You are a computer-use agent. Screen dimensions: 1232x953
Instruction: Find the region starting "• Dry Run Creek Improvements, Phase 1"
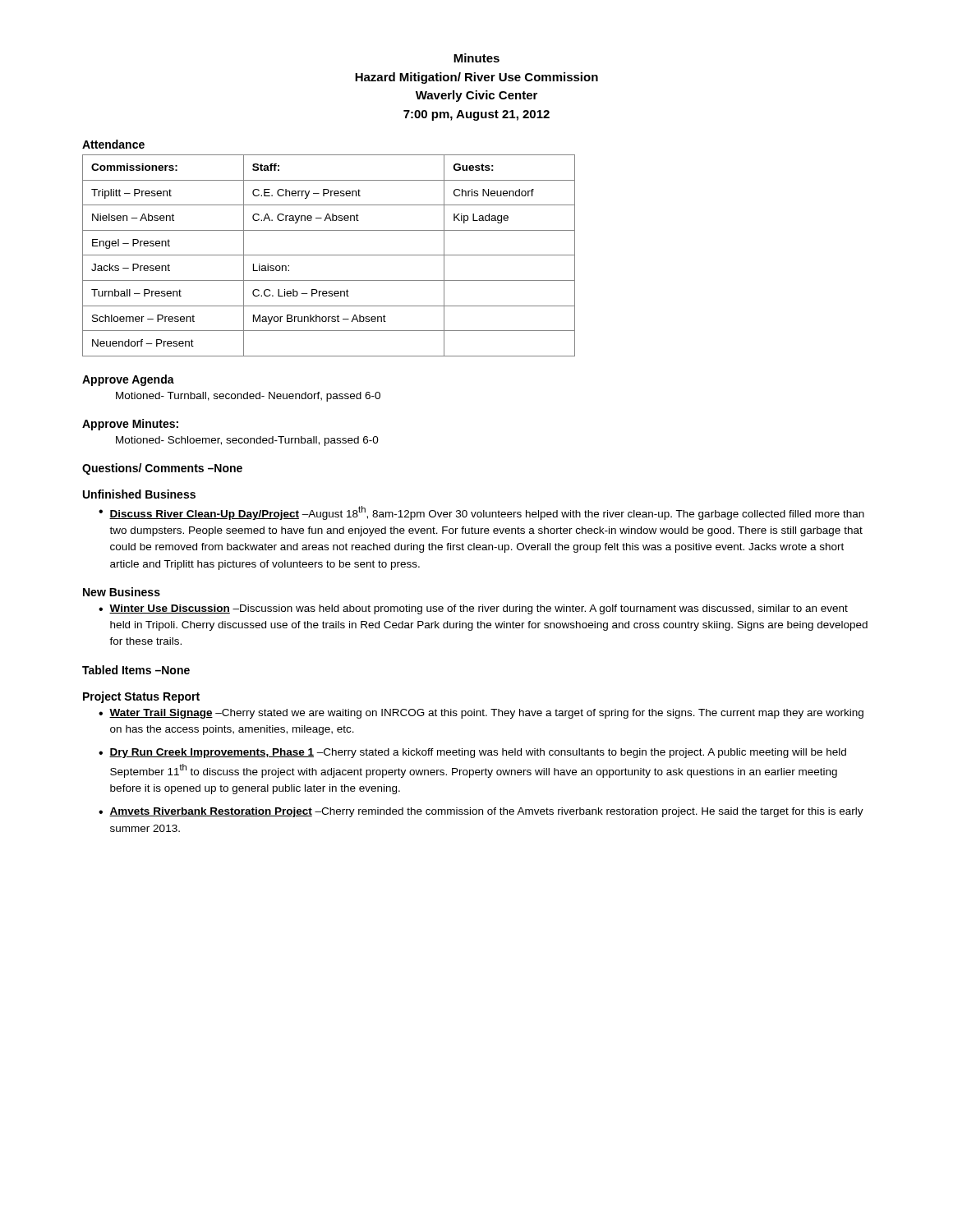(x=485, y=770)
